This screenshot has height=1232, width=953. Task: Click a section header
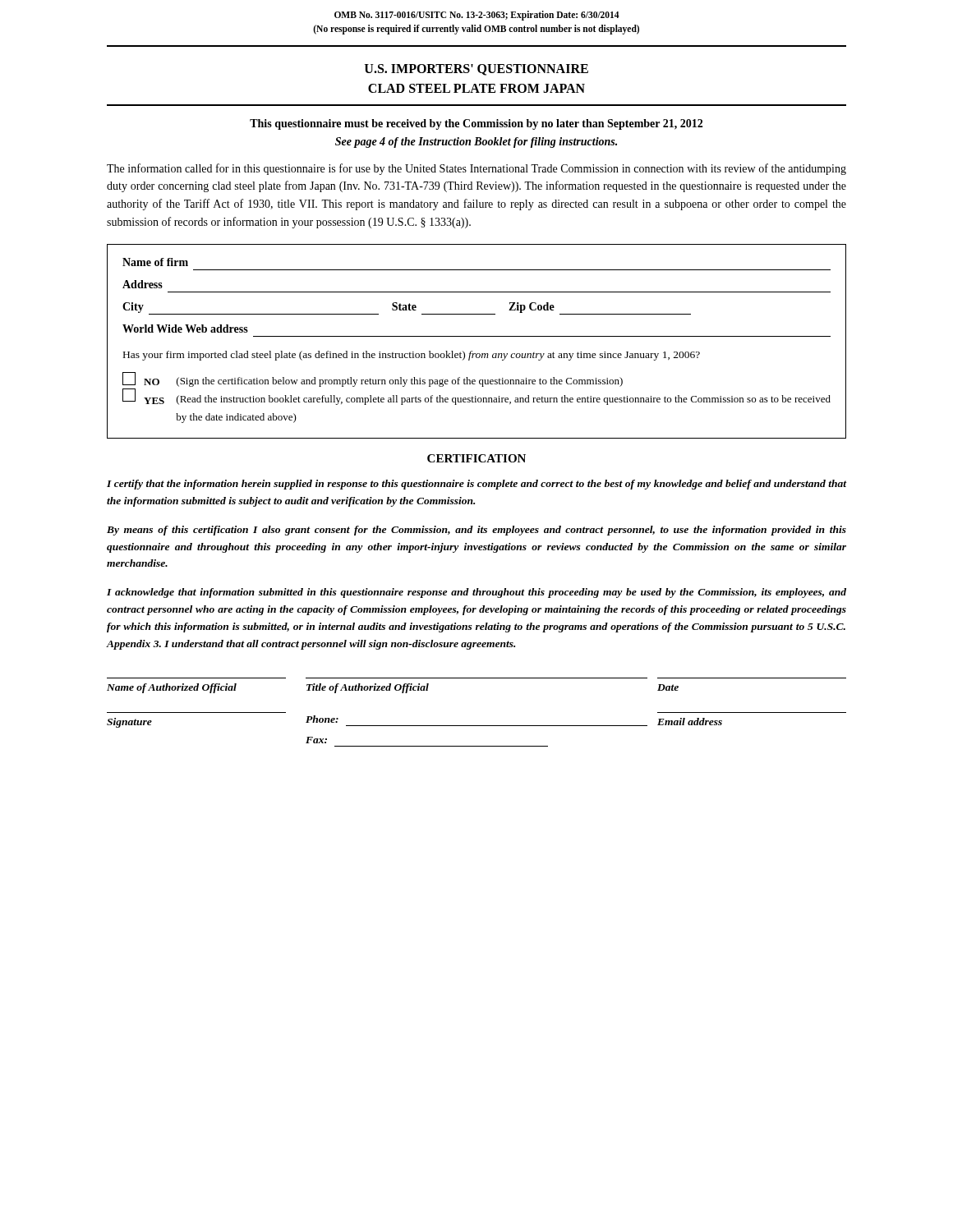(x=476, y=458)
